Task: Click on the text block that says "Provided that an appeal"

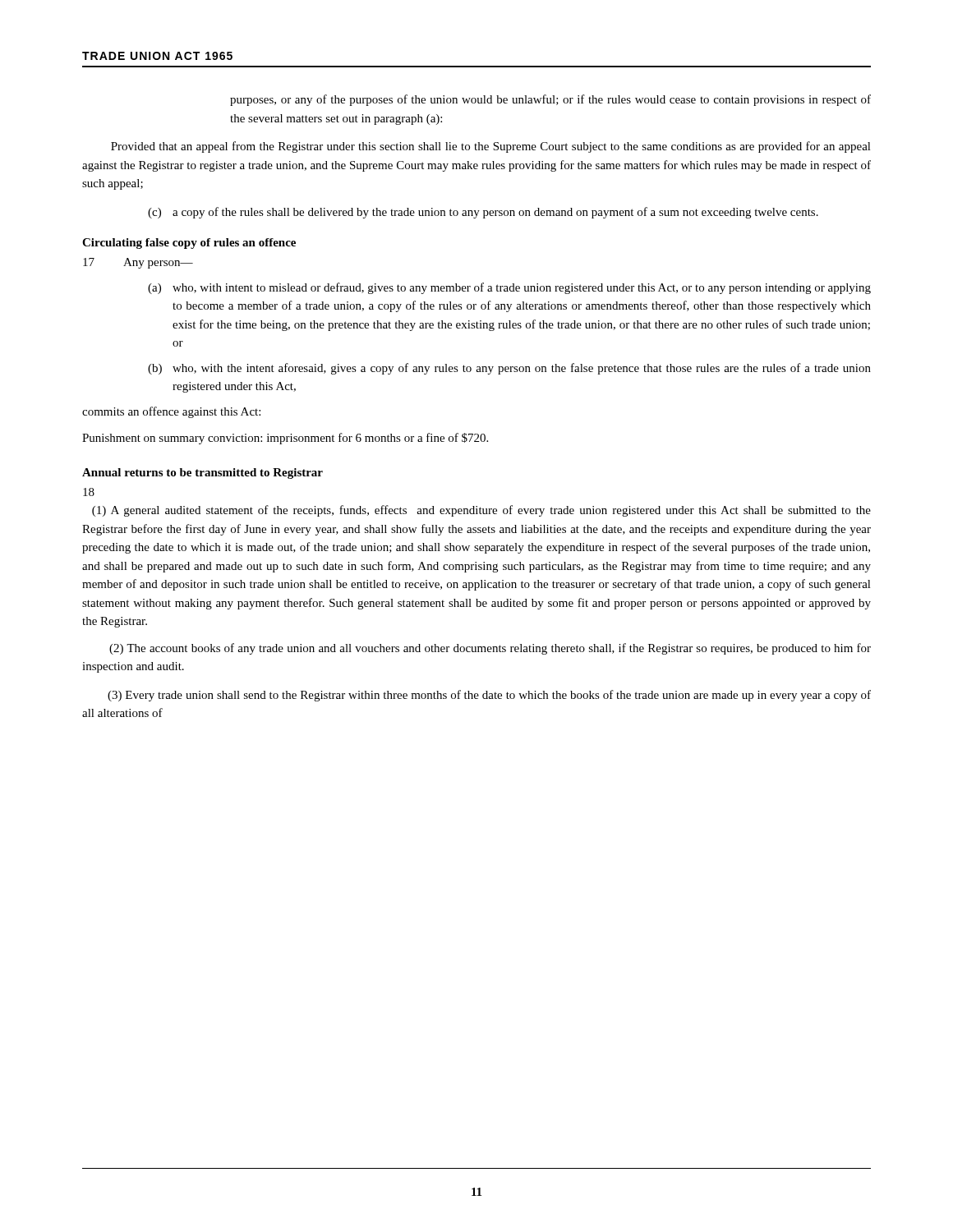Action: click(x=476, y=165)
